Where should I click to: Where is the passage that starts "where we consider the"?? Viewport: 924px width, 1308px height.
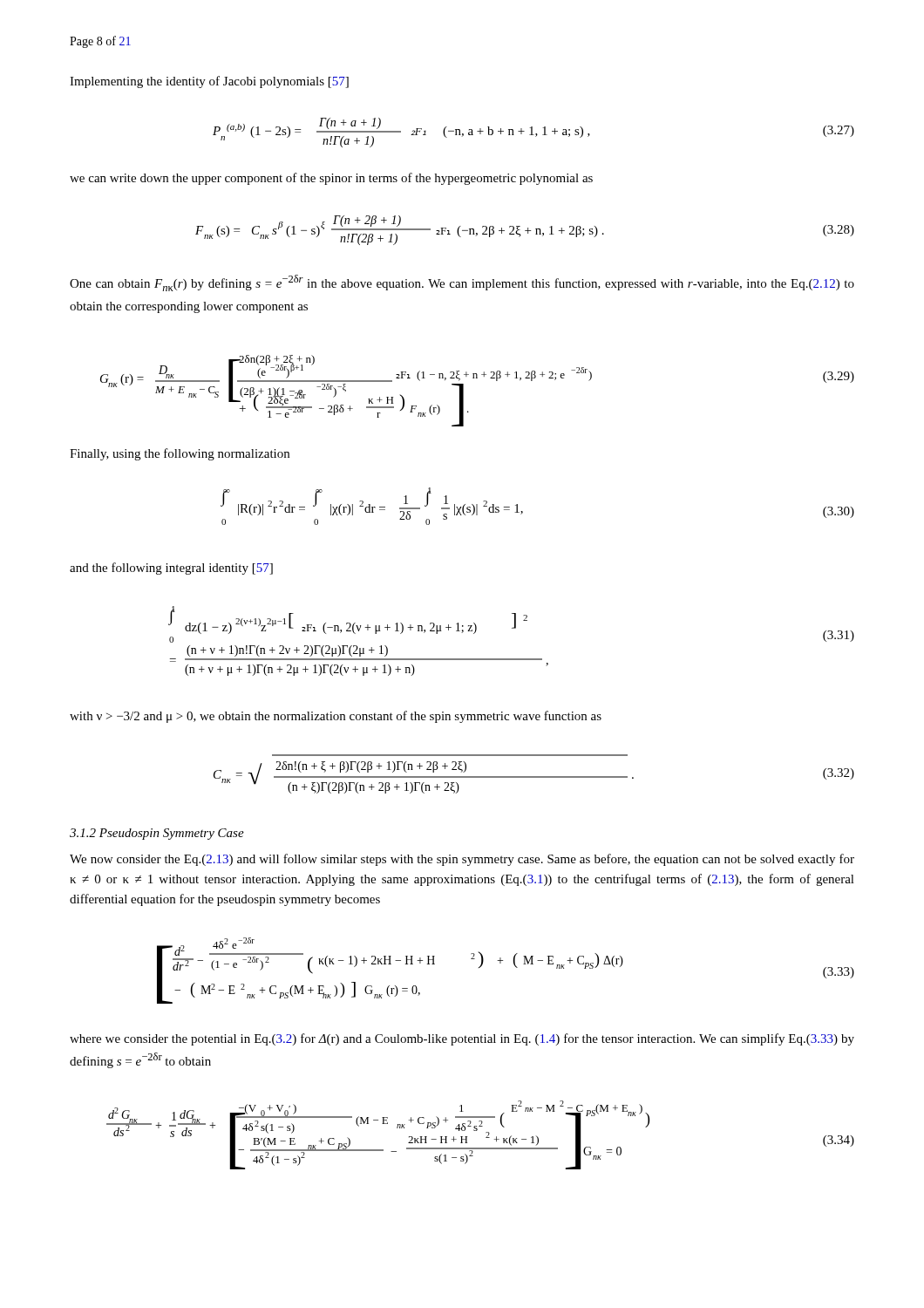(x=462, y=1050)
